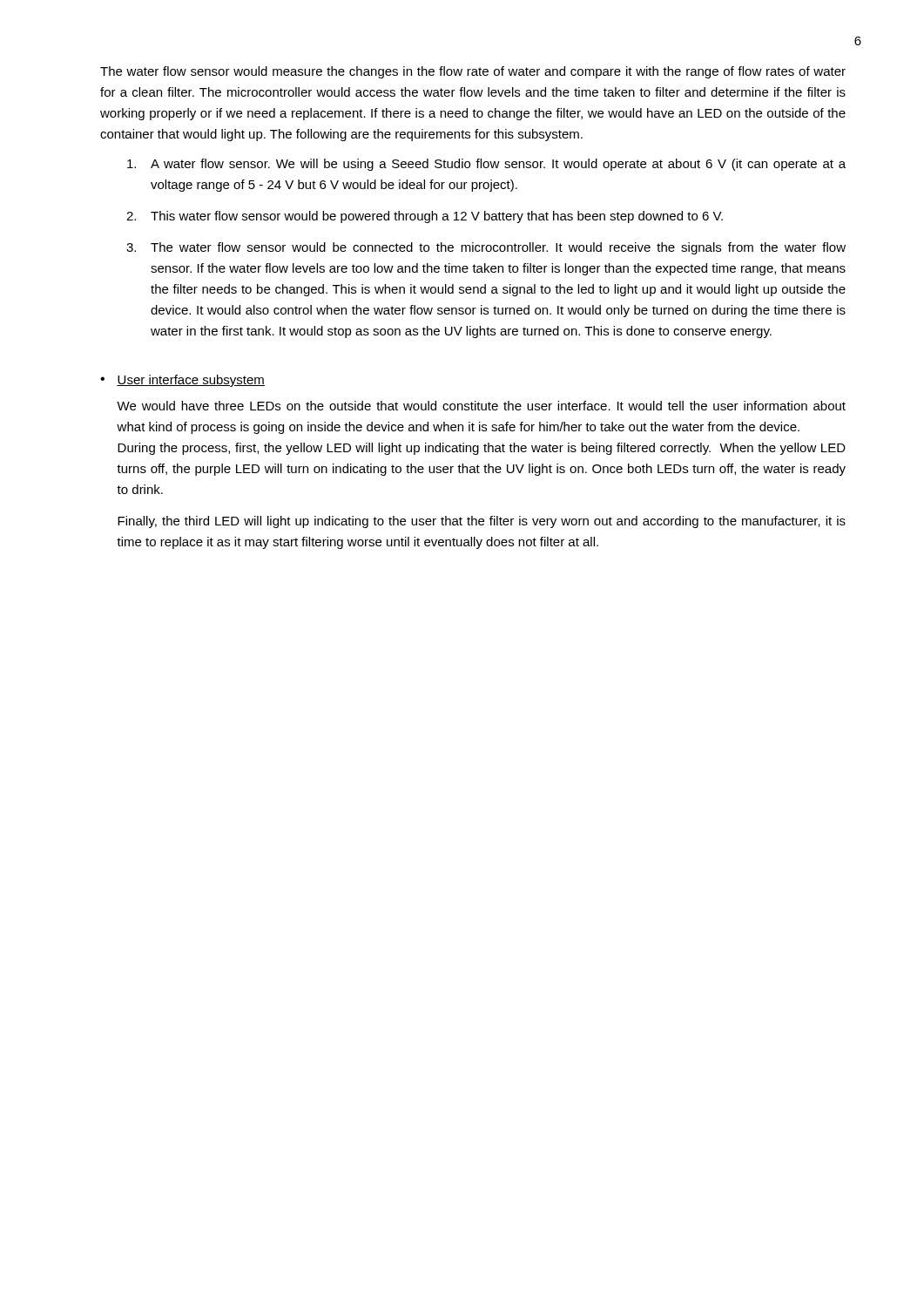This screenshot has width=924, height=1307.
Task: Locate the passage starting "Finally, the third"
Action: click(481, 531)
